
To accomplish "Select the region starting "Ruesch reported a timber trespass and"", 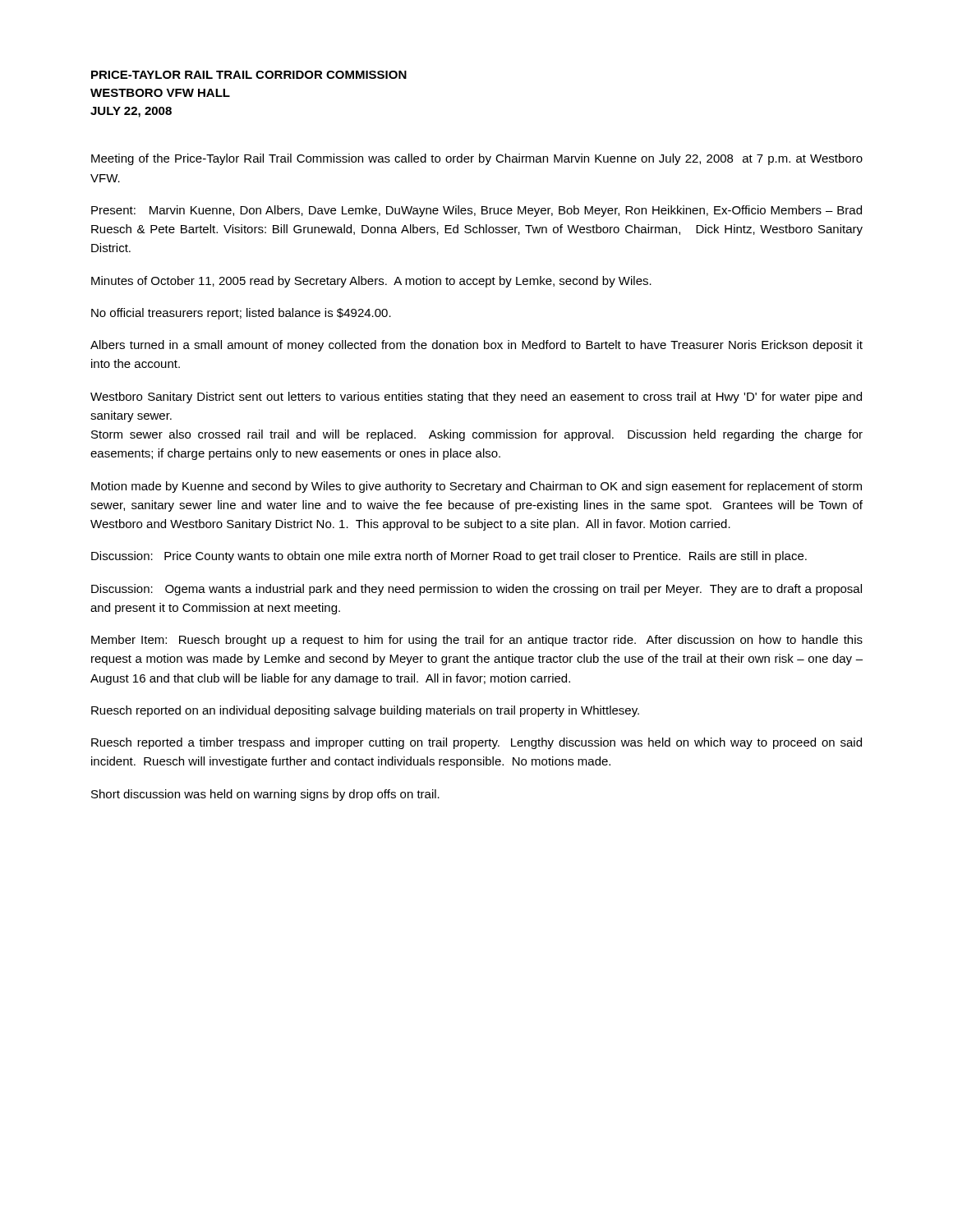I will click(x=476, y=752).
